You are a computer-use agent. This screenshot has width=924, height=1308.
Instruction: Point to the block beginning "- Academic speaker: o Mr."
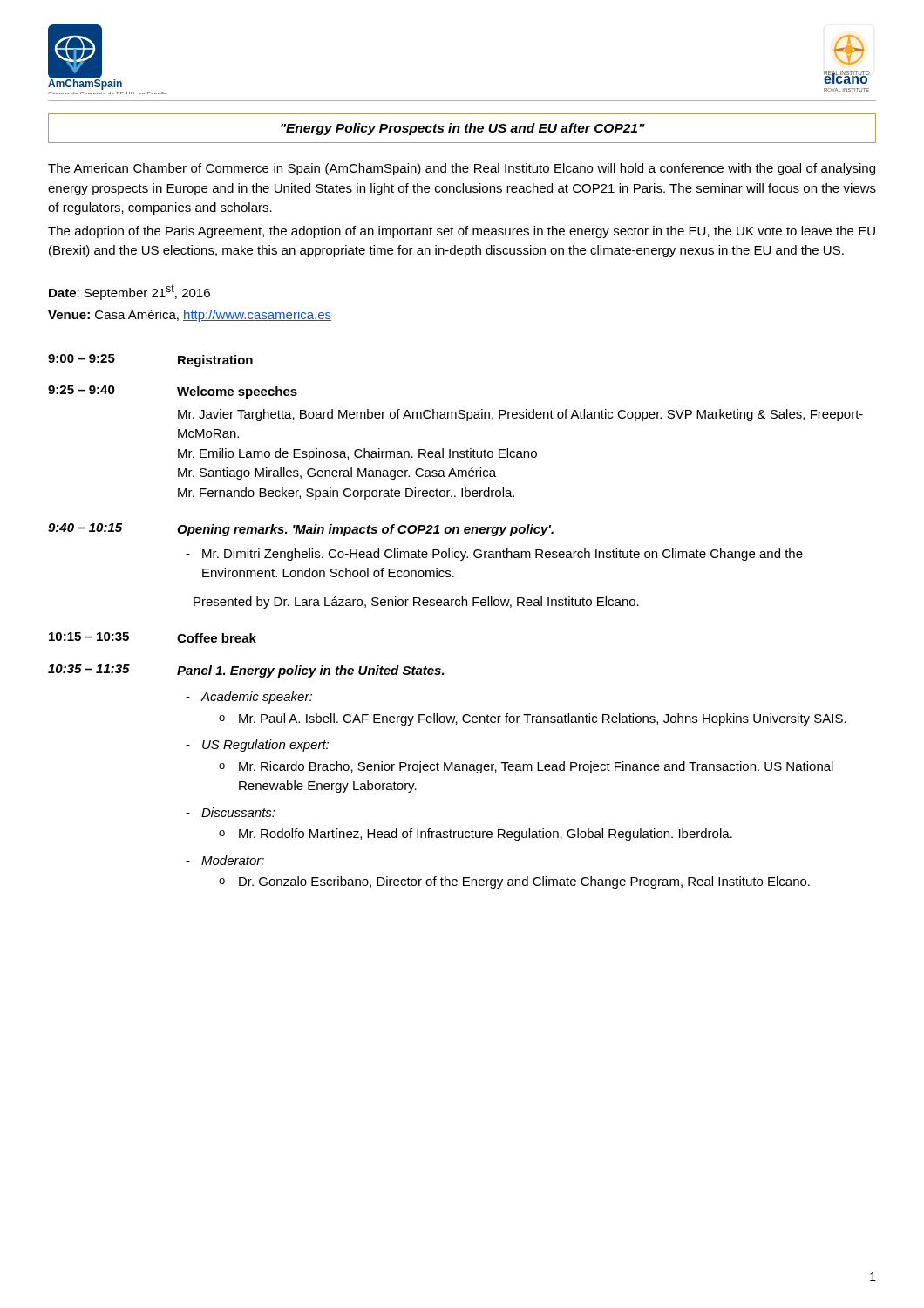click(531, 708)
